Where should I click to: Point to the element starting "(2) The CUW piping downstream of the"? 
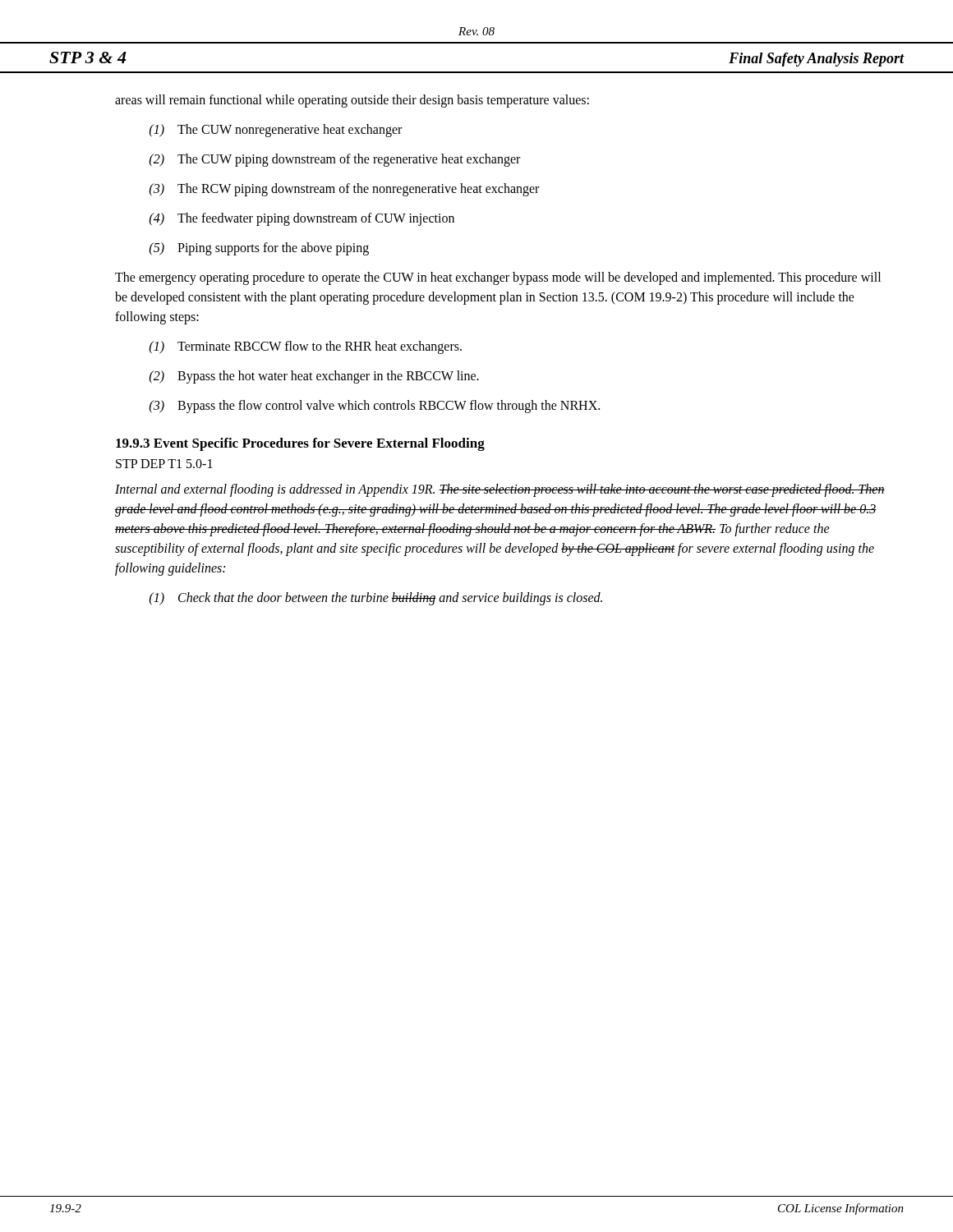pyautogui.click(x=501, y=159)
